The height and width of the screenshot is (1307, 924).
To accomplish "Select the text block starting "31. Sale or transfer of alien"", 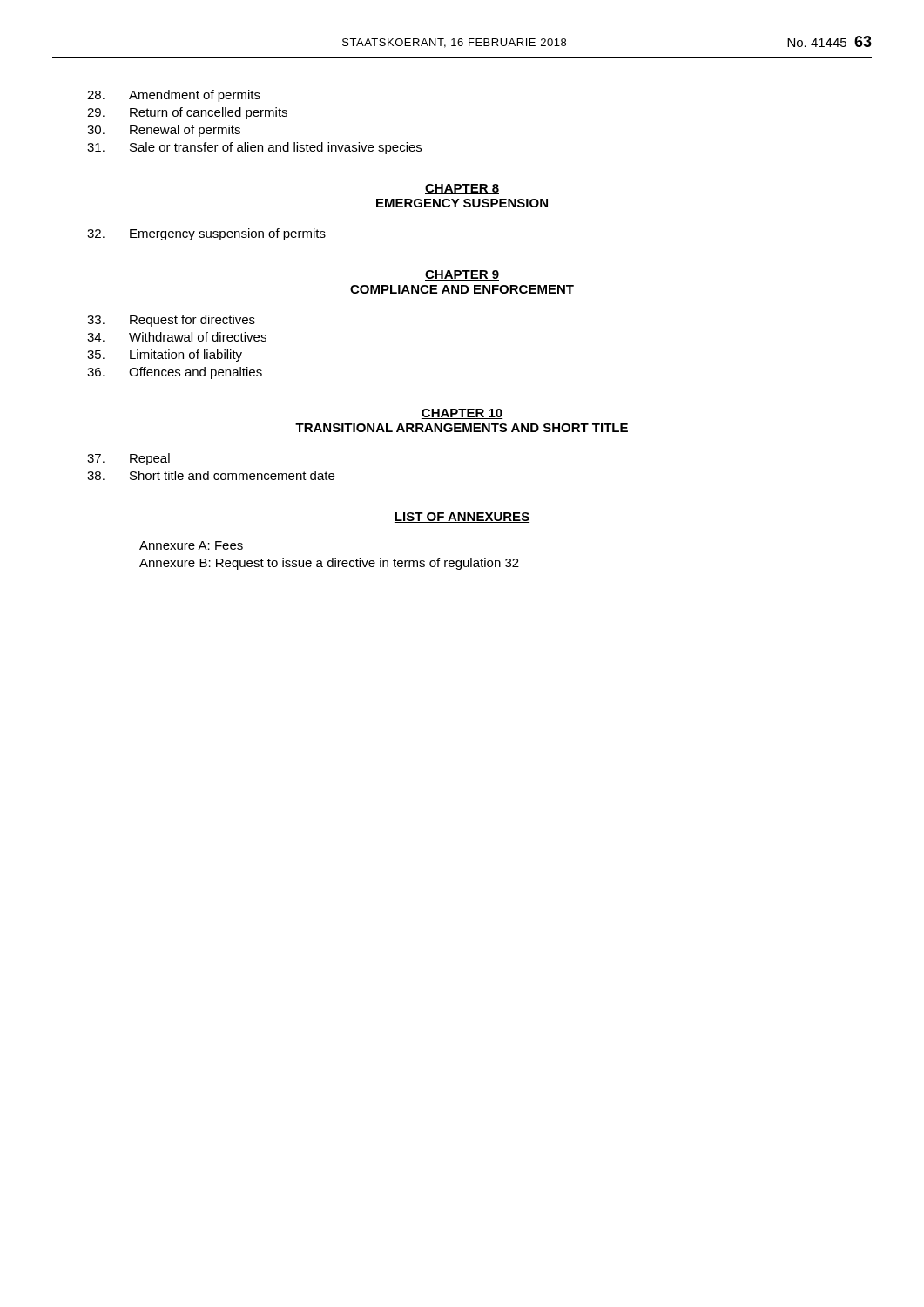I will 255,147.
